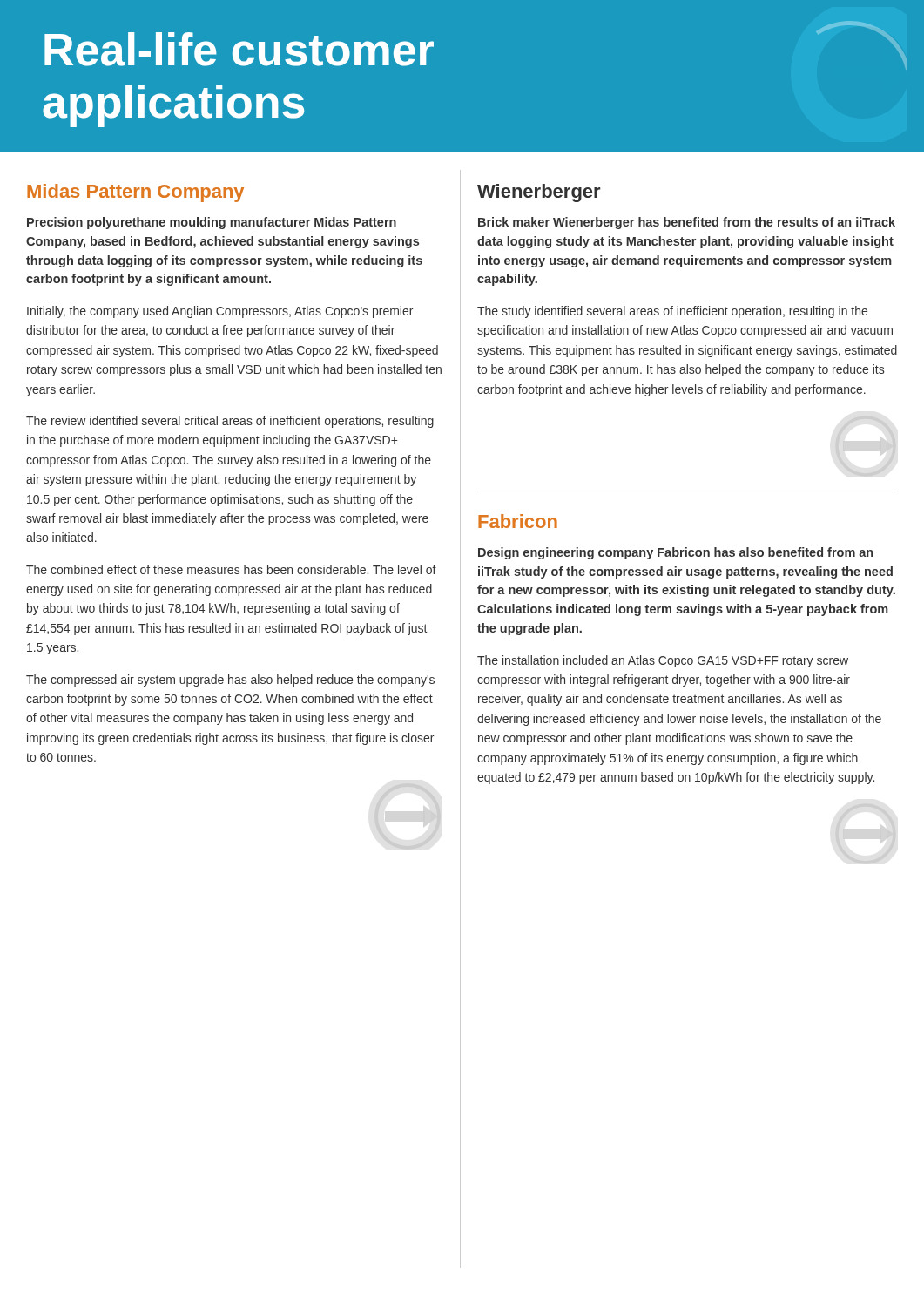
Task: Click the passage that begins "The review identified several critical"
Action: (230, 479)
